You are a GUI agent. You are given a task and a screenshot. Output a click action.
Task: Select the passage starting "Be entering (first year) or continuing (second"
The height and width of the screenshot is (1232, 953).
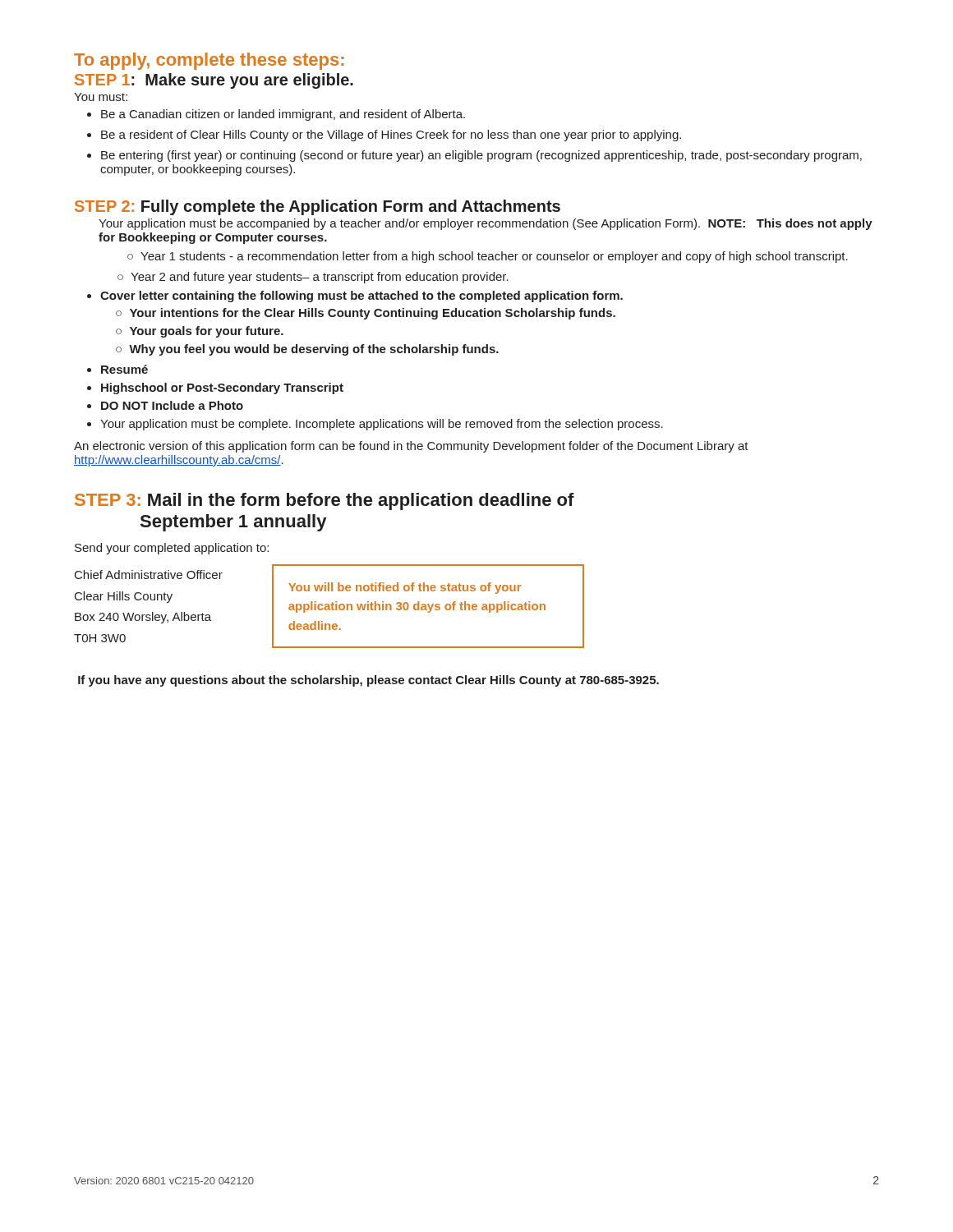click(x=476, y=162)
